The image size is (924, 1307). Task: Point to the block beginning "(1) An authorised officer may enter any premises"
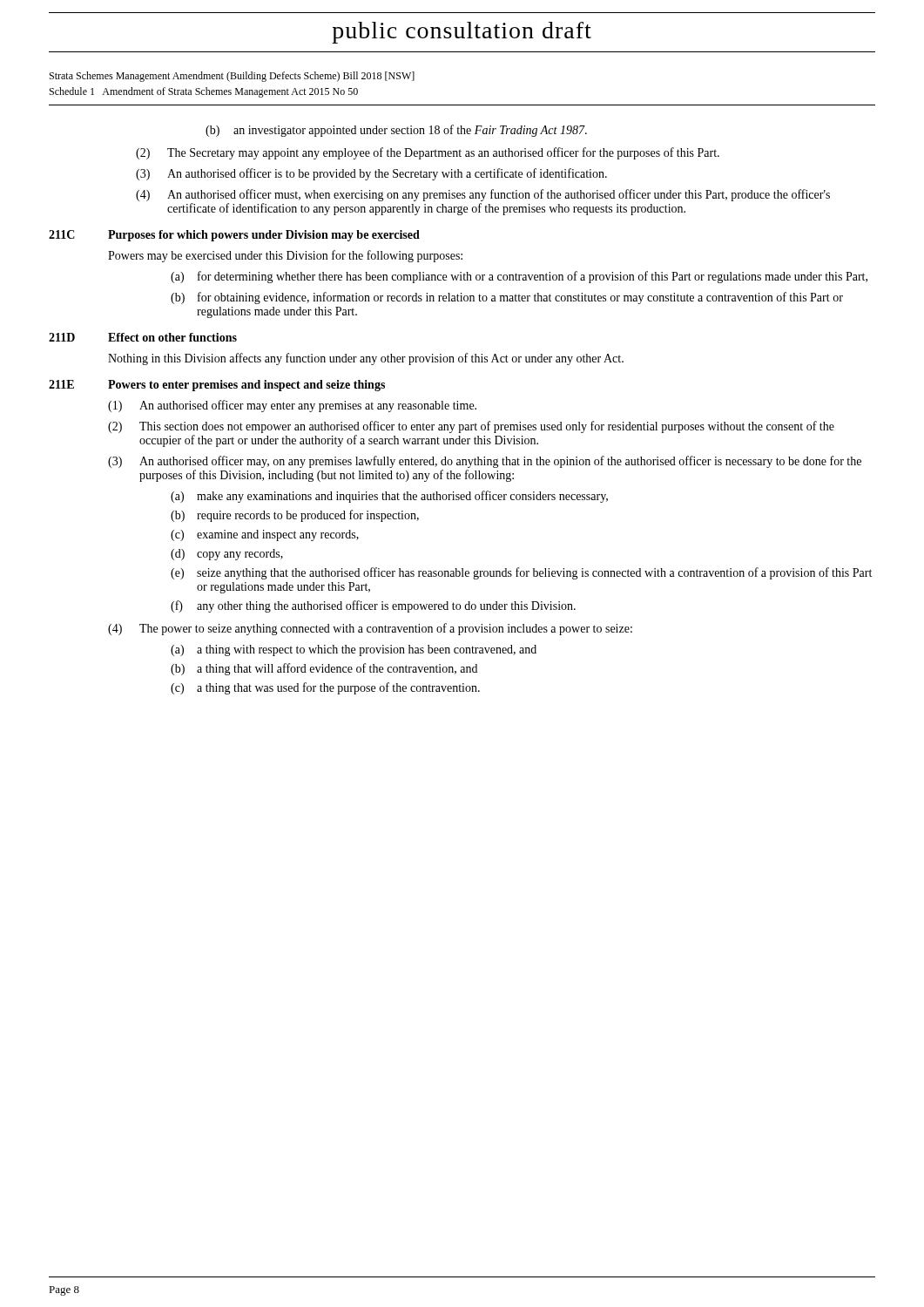coord(293,406)
